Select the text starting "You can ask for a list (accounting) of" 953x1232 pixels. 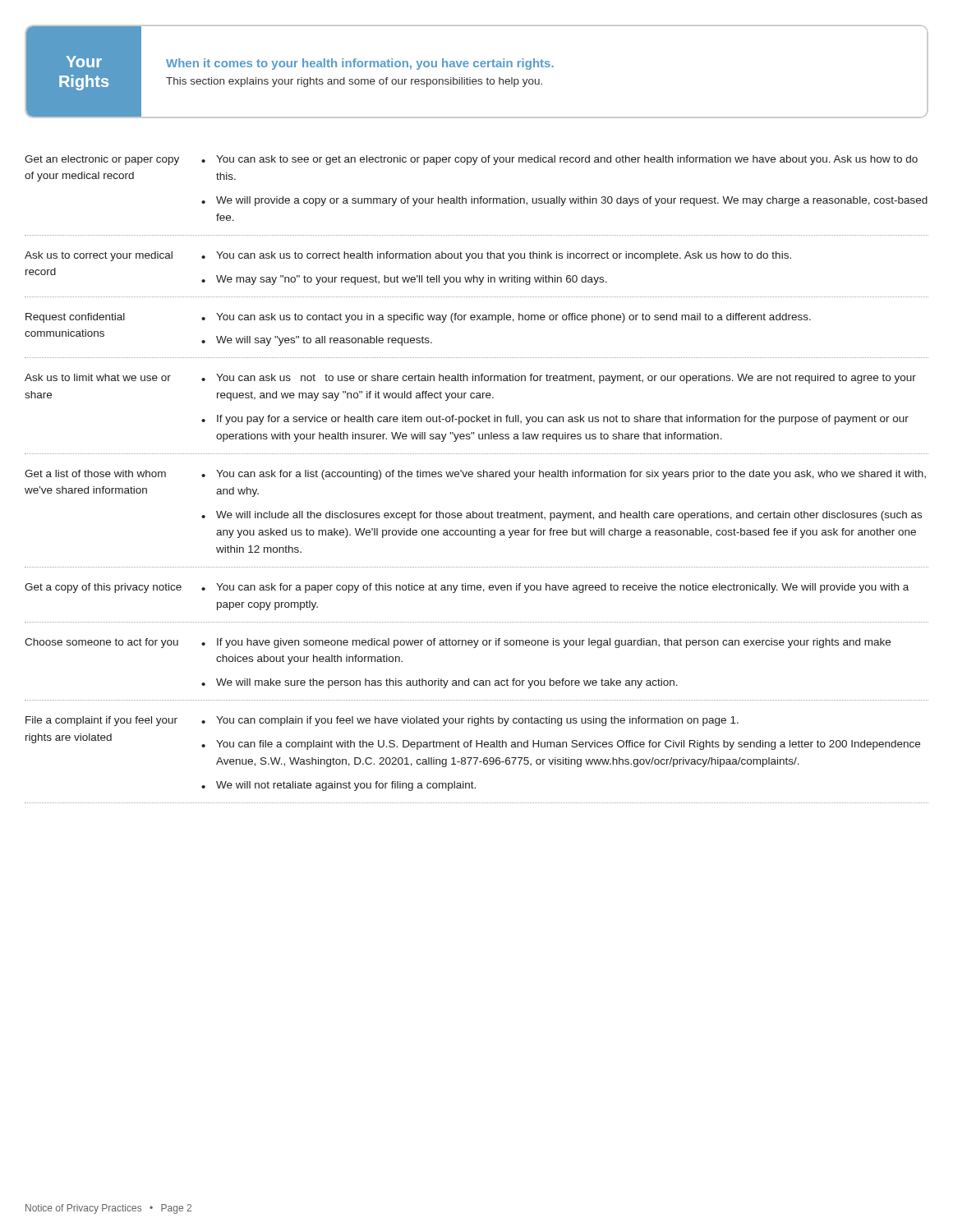(x=571, y=482)
